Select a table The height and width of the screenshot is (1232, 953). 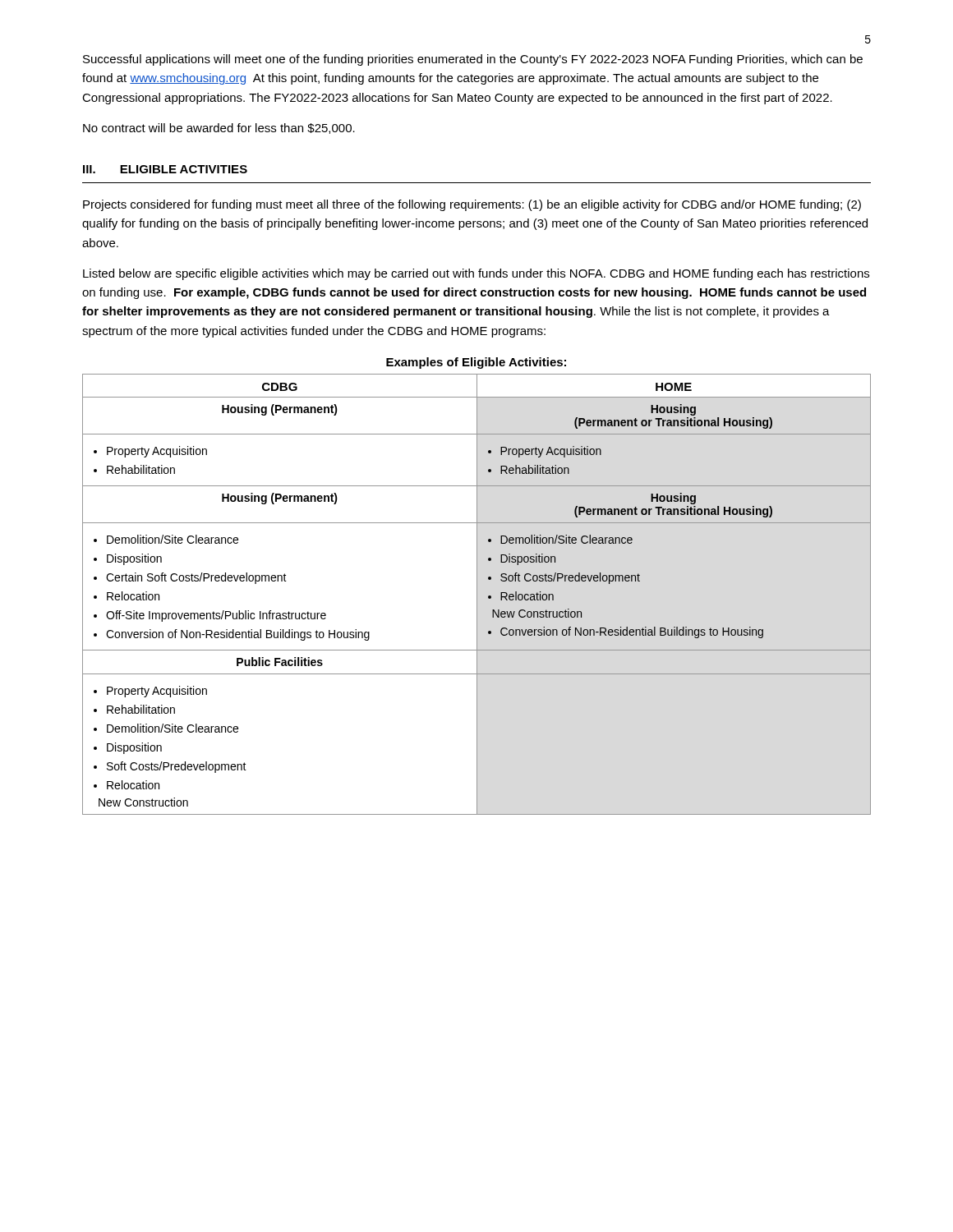476,594
